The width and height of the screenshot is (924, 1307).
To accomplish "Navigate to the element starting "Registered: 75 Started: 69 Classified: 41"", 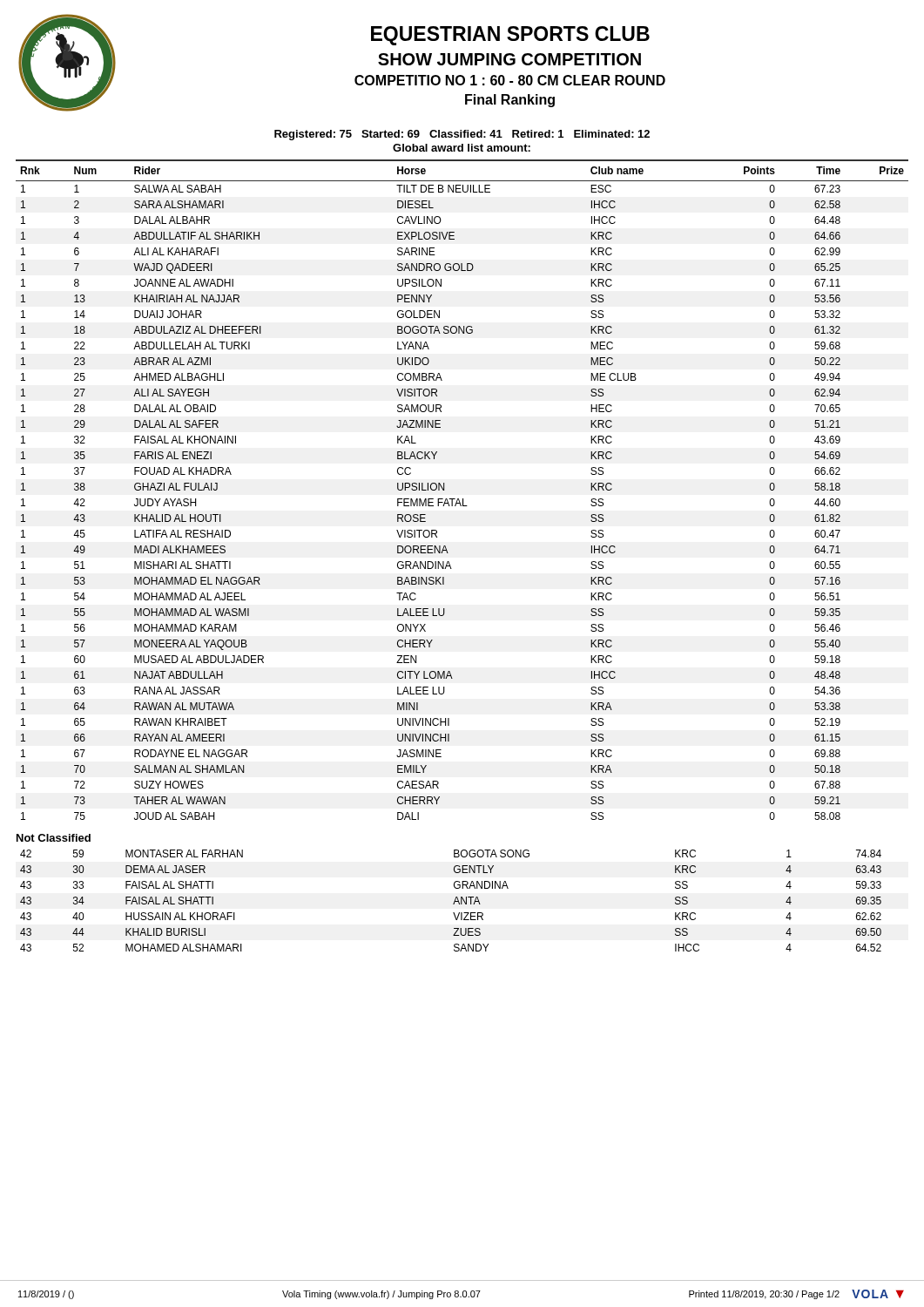I will (x=462, y=134).
